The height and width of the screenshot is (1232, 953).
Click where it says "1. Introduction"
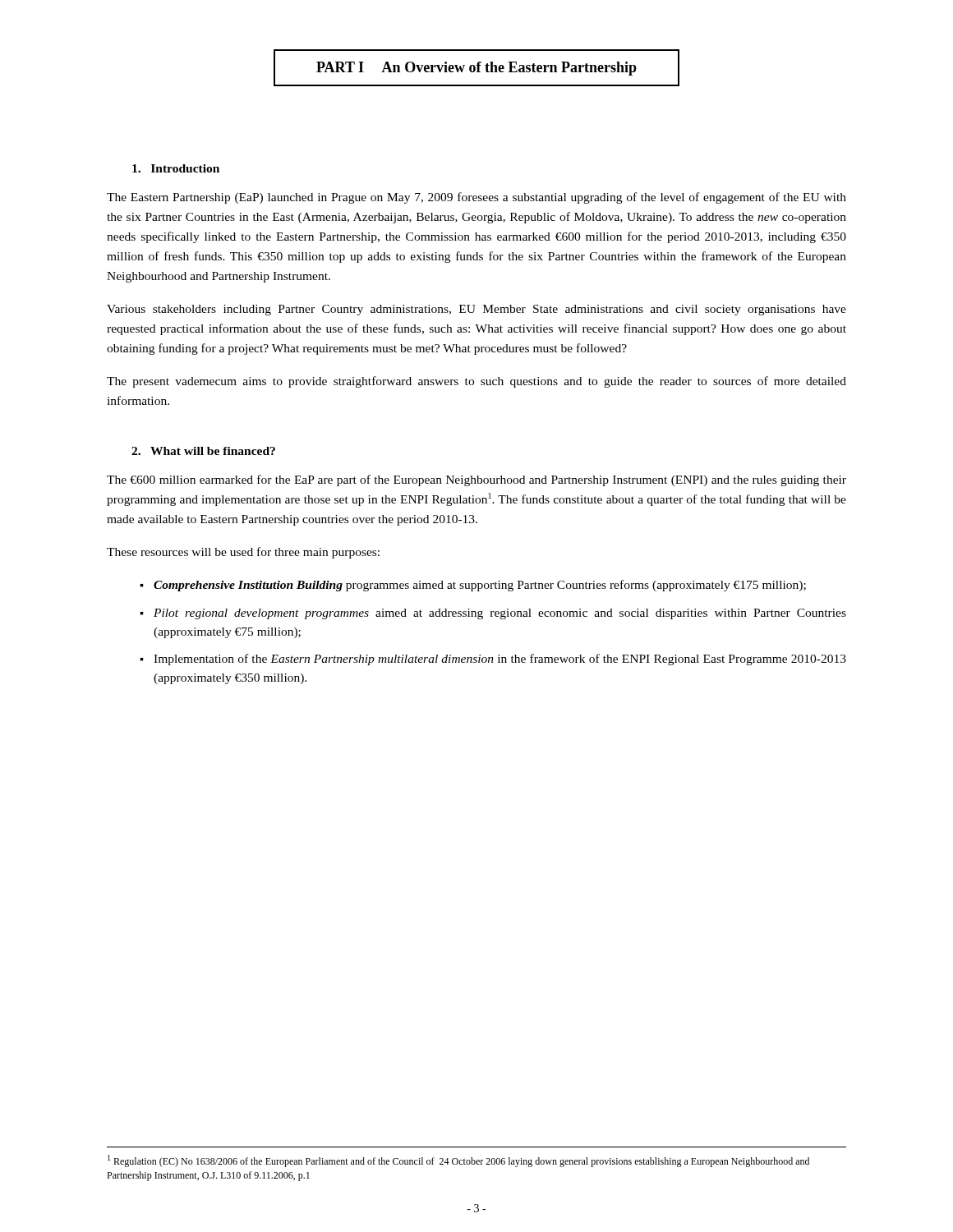click(x=176, y=168)
